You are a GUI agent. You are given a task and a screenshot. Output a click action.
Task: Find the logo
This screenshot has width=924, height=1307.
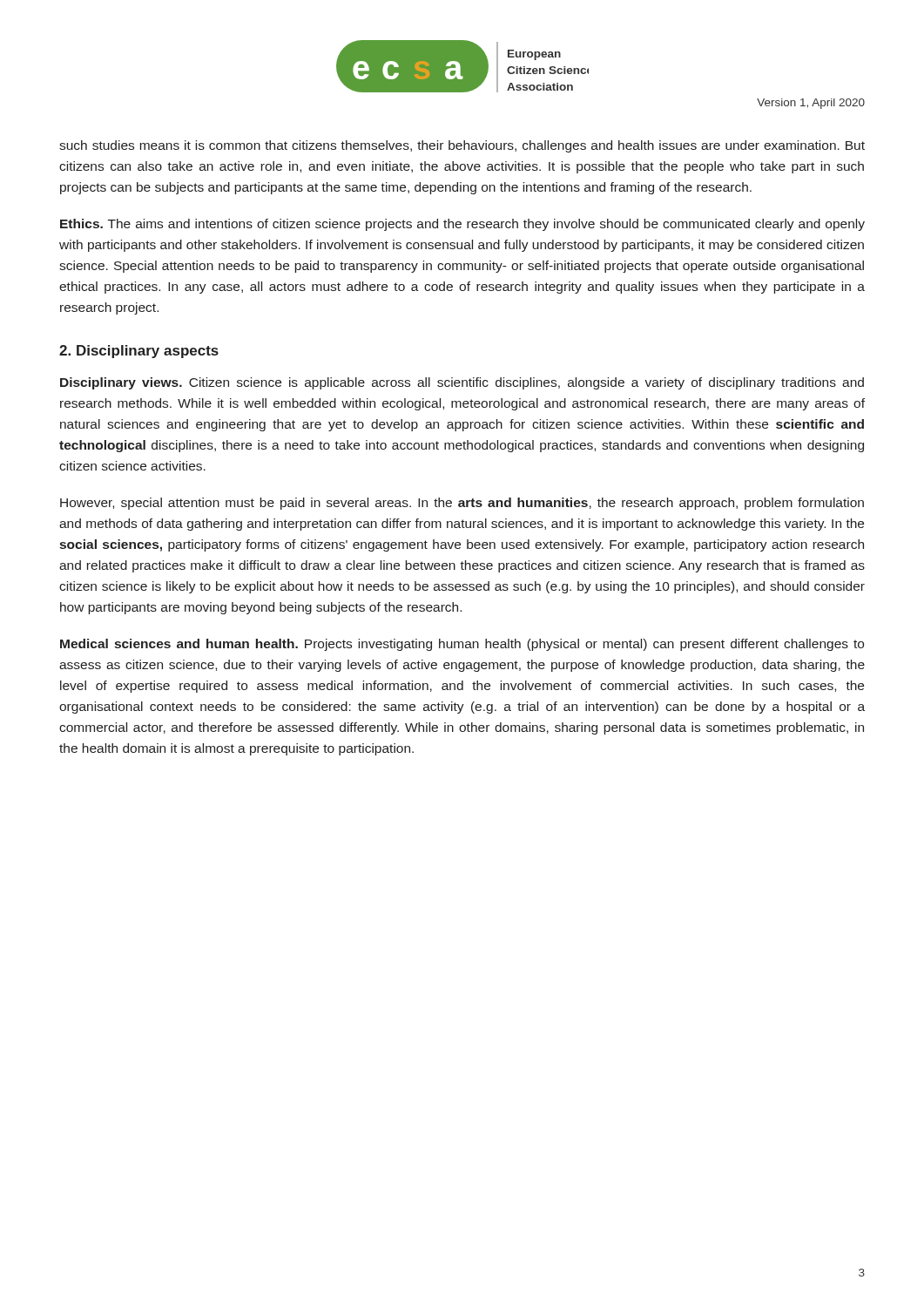tap(462, 68)
